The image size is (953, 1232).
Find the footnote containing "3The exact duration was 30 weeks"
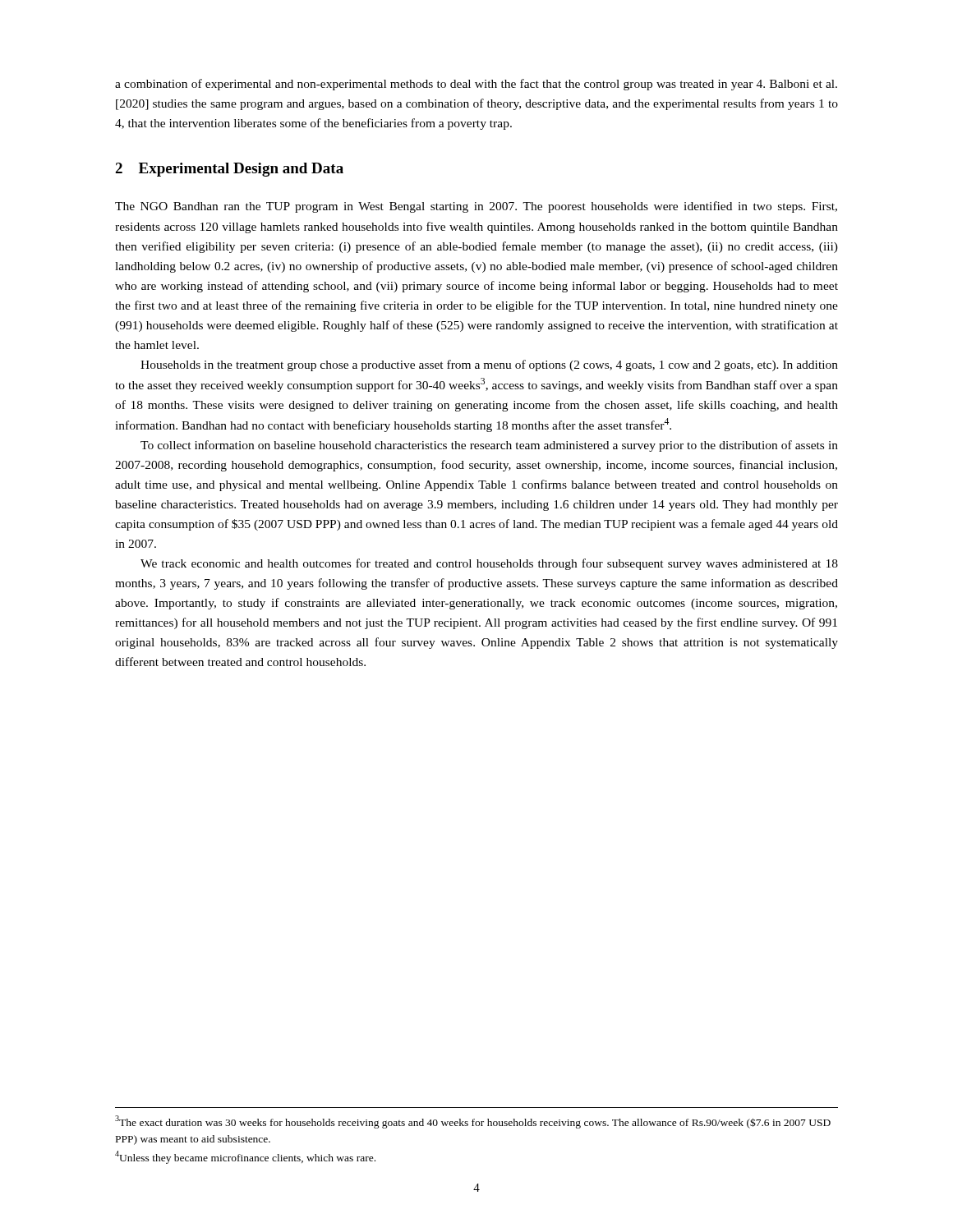point(473,1129)
